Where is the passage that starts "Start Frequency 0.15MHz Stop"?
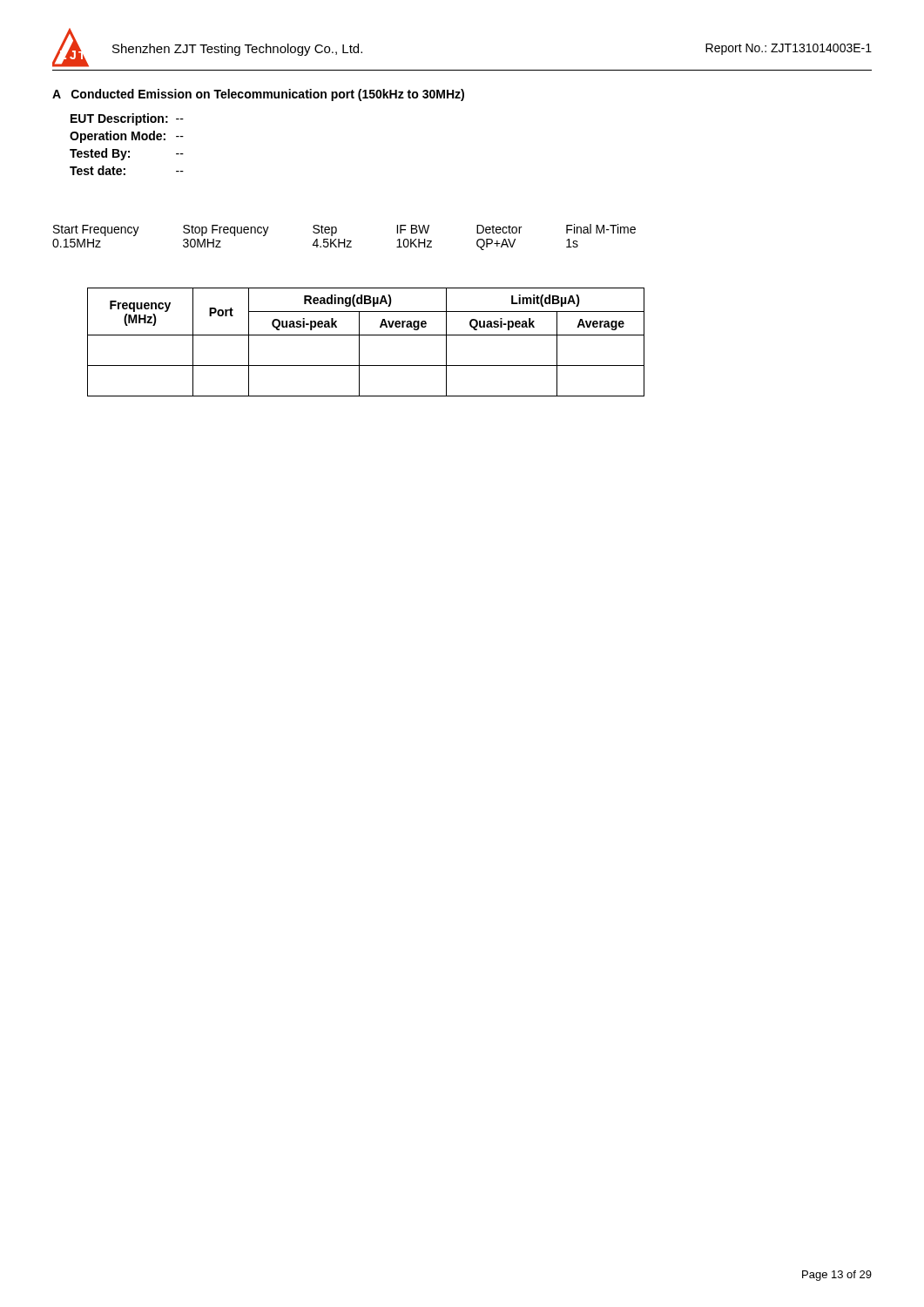 pyautogui.click(x=344, y=236)
